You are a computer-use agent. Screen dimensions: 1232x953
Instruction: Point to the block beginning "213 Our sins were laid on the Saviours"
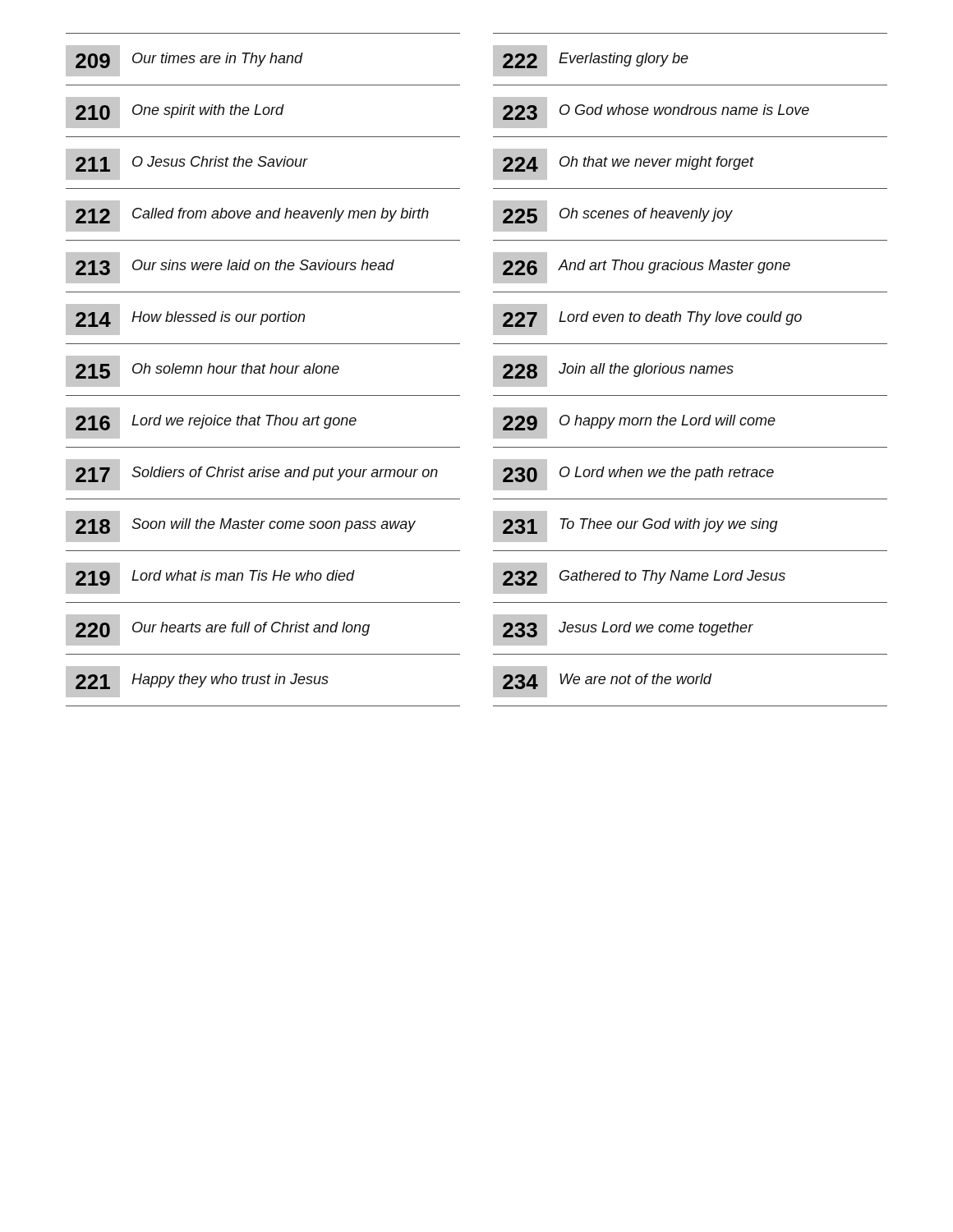click(263, 266)
